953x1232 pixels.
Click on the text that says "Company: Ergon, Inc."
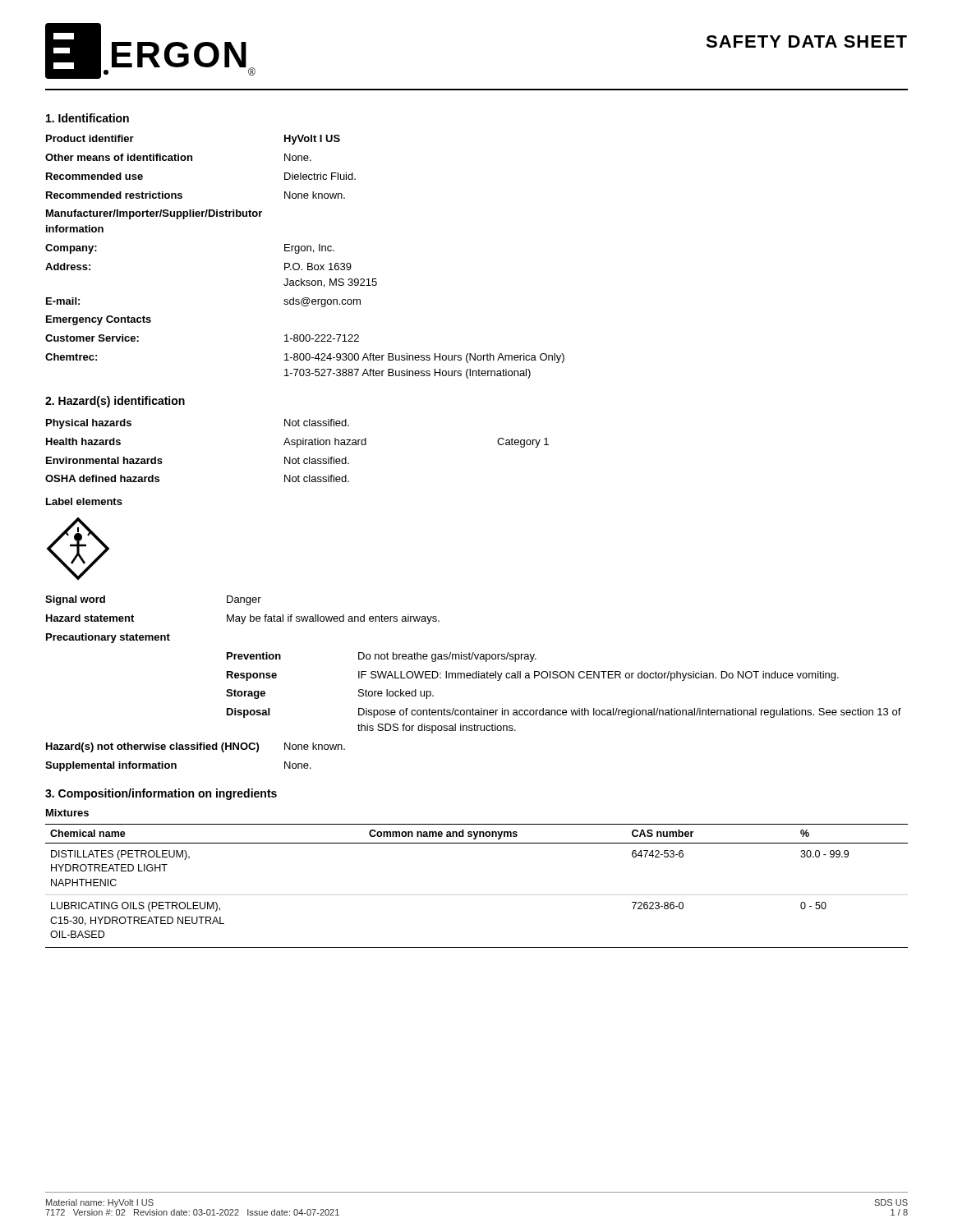tap(75, 248)
